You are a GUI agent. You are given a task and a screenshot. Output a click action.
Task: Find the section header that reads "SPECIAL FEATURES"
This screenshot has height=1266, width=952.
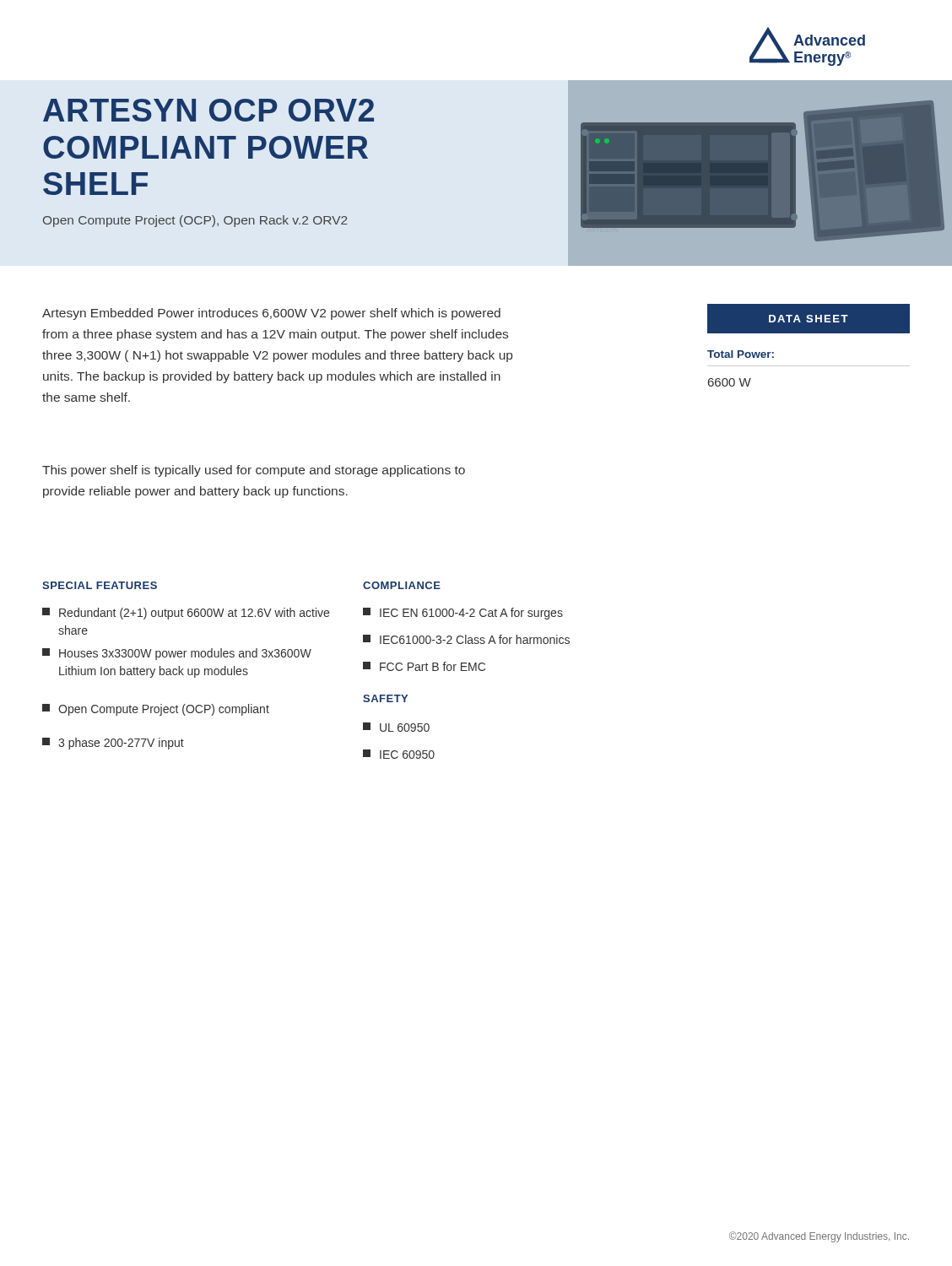[100, 585]
